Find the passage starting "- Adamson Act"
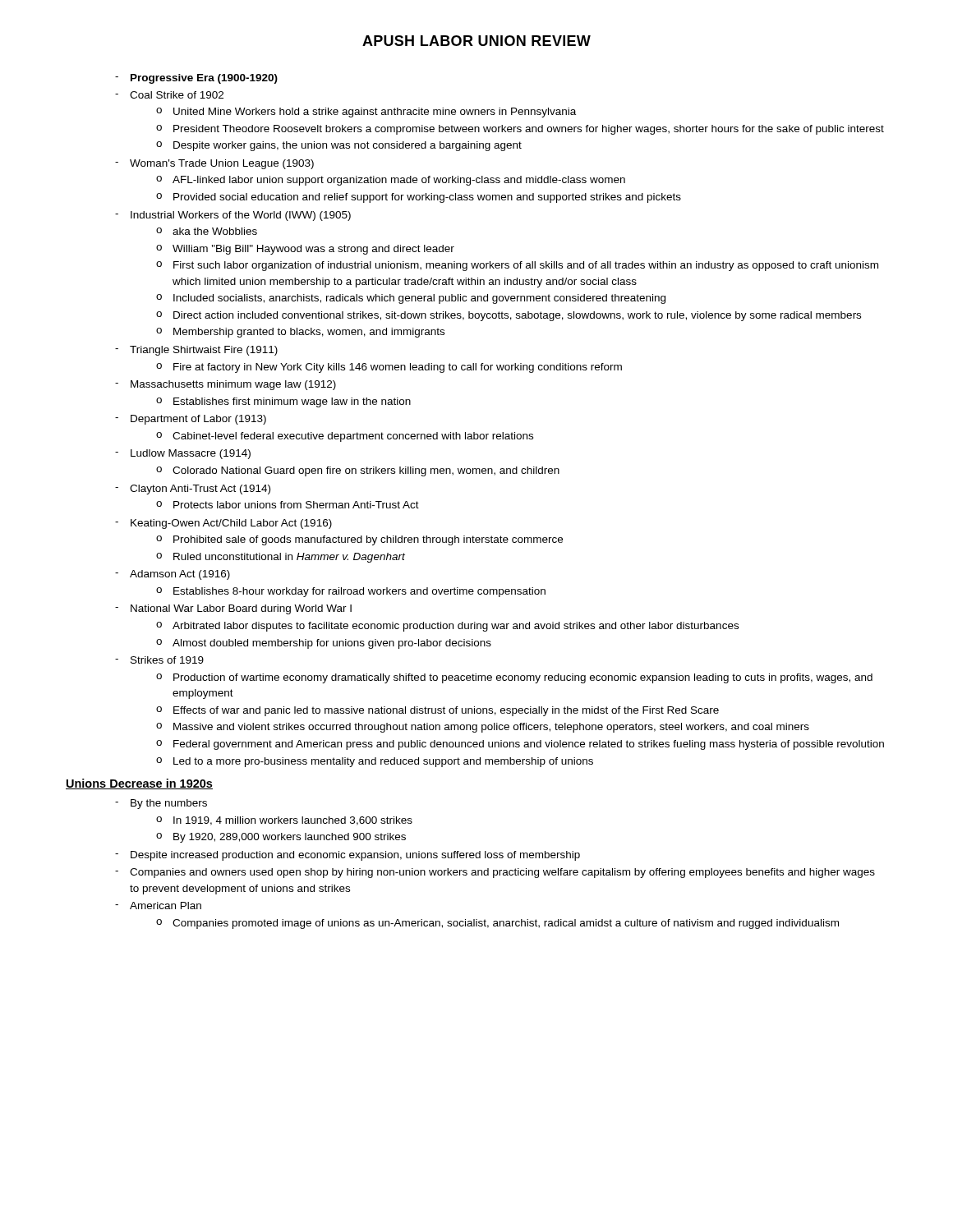 point(173,574)
